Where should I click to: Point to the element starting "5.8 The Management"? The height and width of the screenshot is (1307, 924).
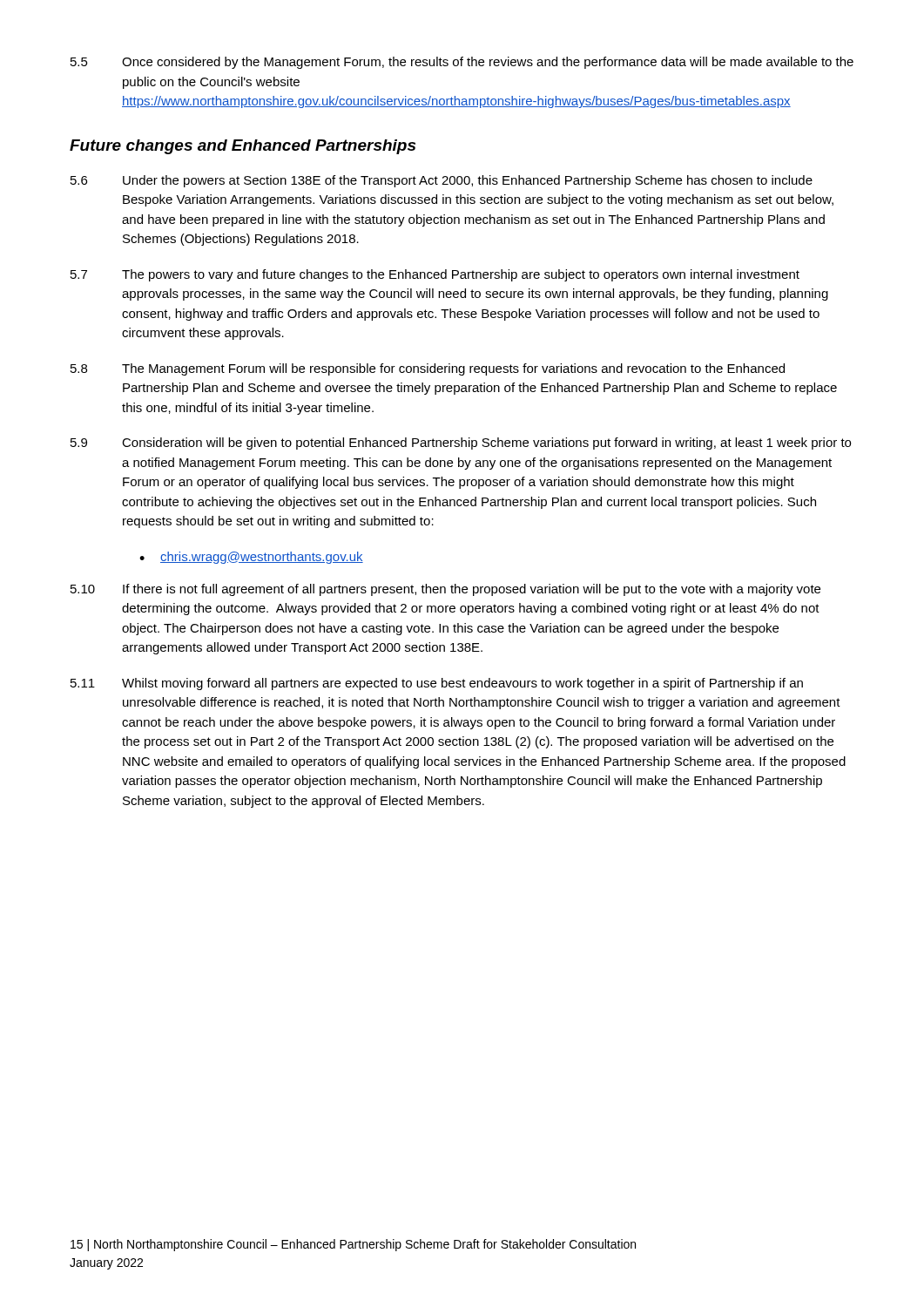coord(462,388)
